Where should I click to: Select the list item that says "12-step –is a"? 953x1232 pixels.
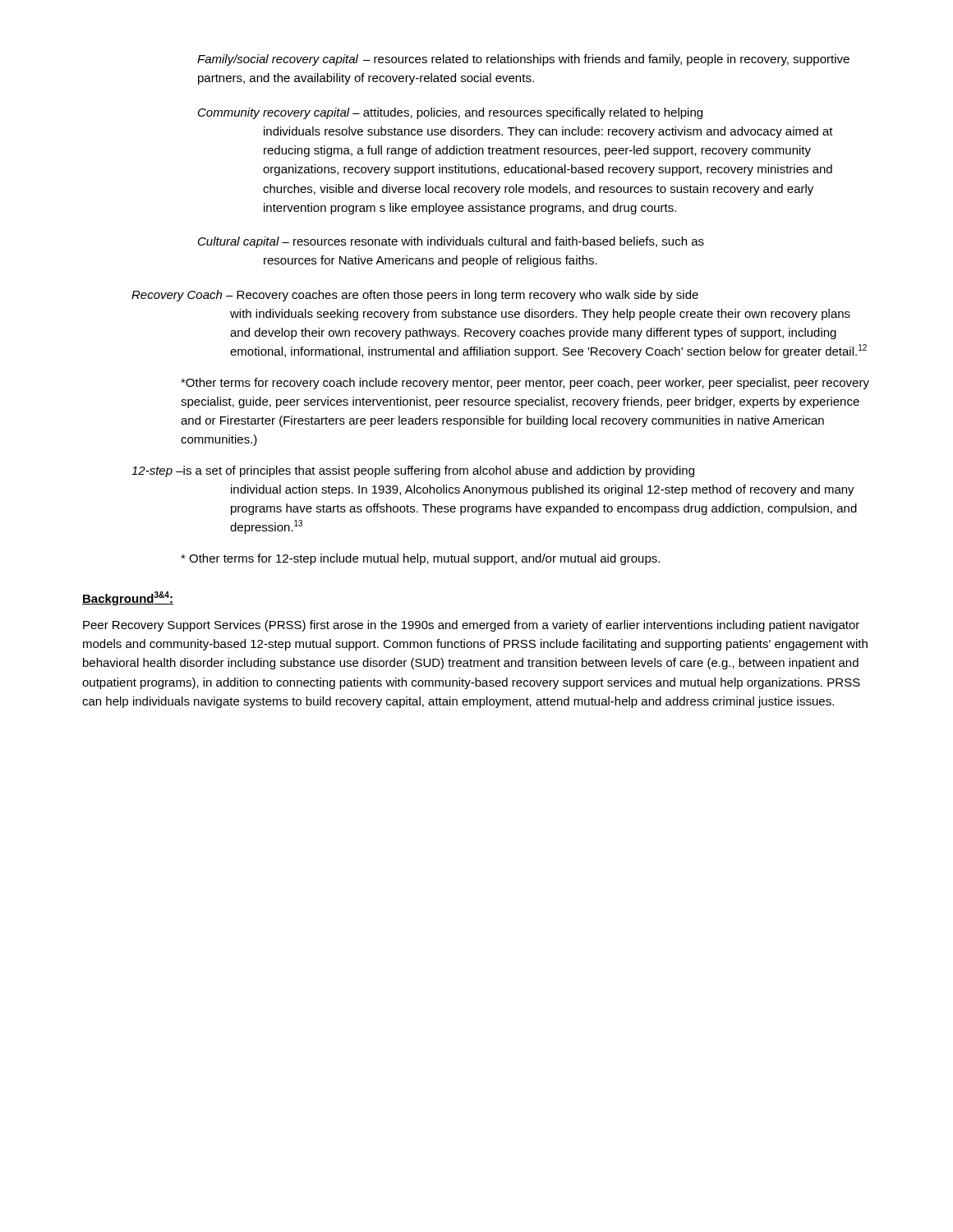501,514
